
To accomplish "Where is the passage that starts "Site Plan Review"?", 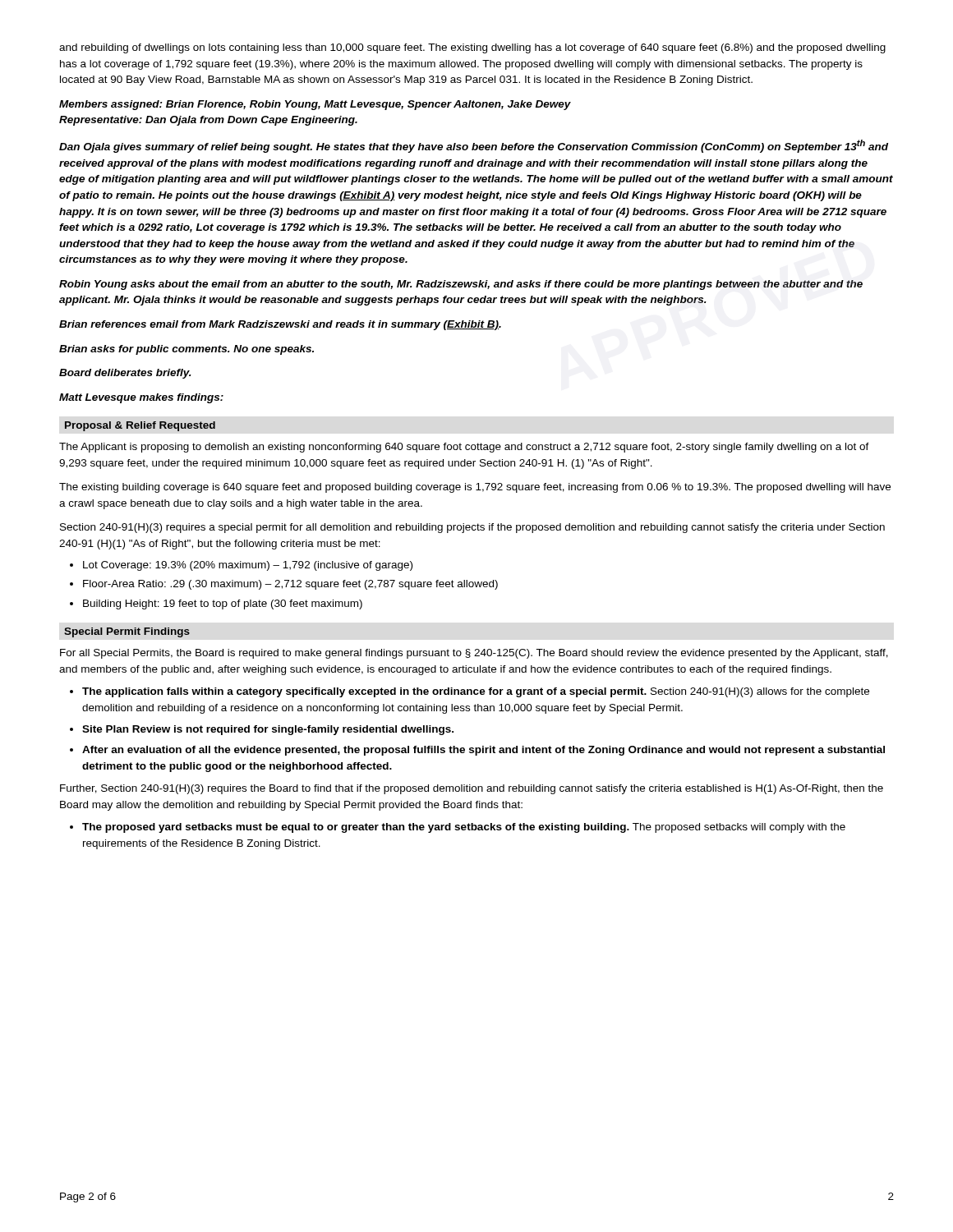I will click(268, 728).
